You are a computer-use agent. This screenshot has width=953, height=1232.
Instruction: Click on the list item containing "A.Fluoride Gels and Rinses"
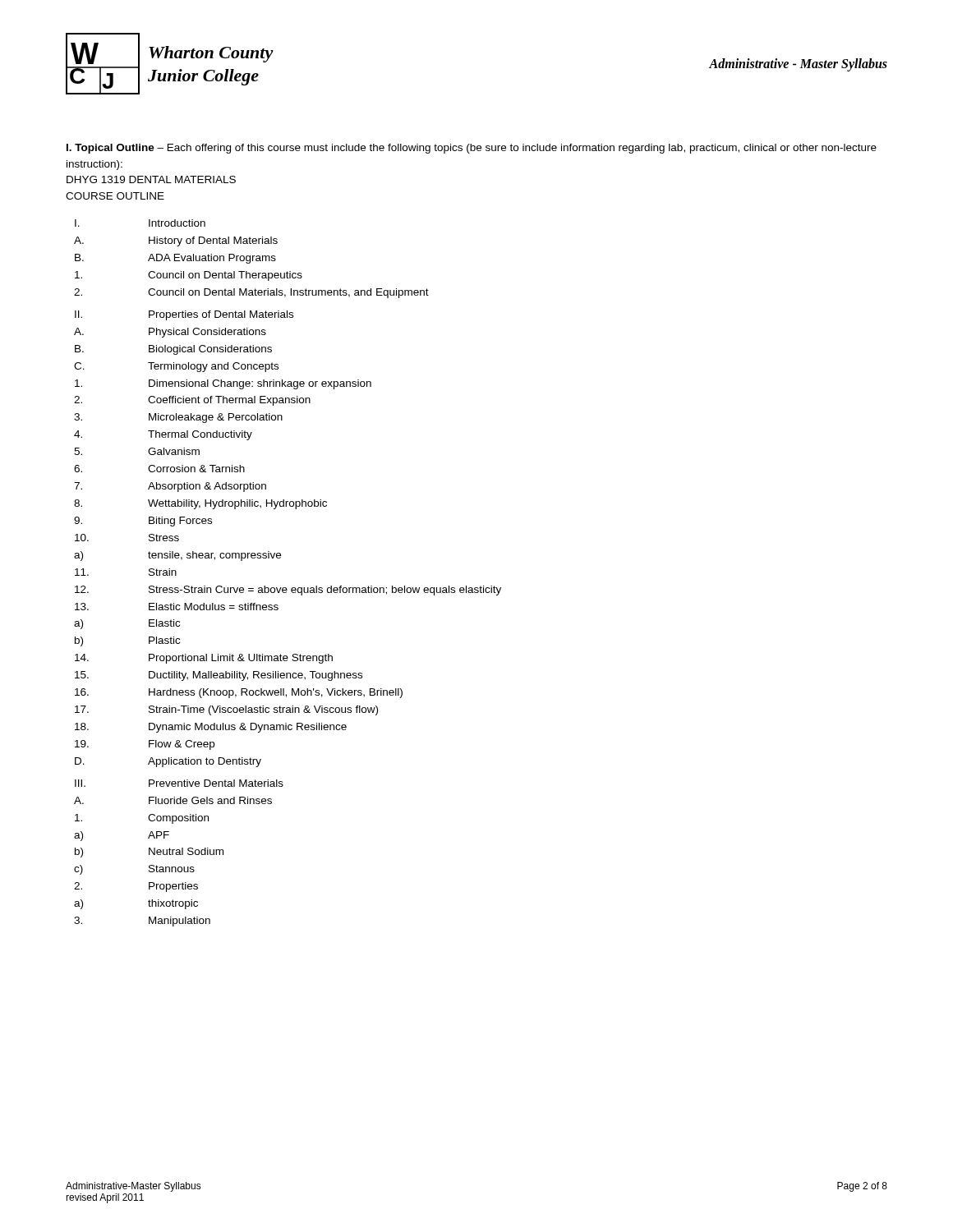173,800
